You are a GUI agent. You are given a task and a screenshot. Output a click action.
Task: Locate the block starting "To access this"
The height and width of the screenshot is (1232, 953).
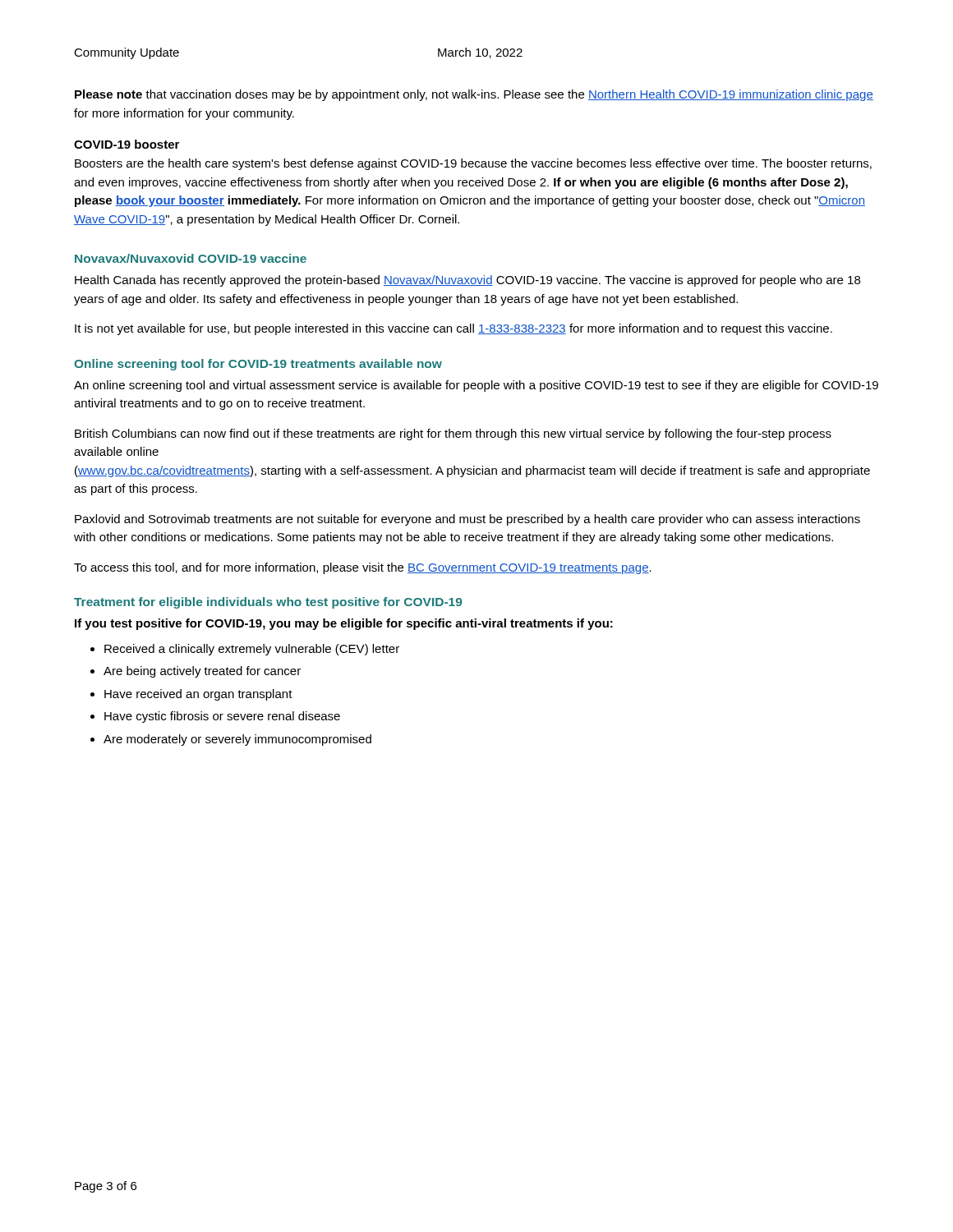(363, 567)
